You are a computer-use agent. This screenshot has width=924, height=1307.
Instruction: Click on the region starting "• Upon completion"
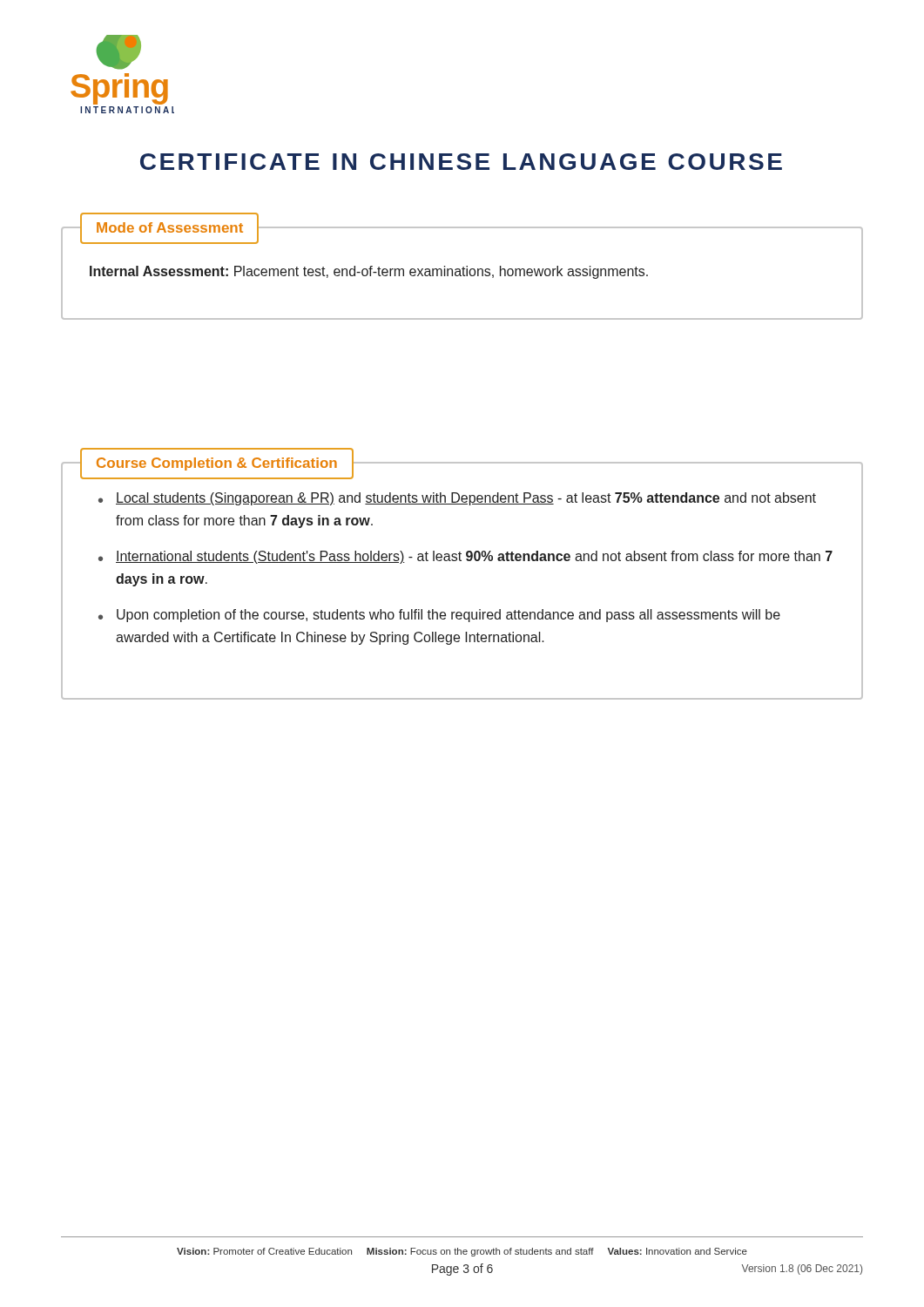coord(466,626)
